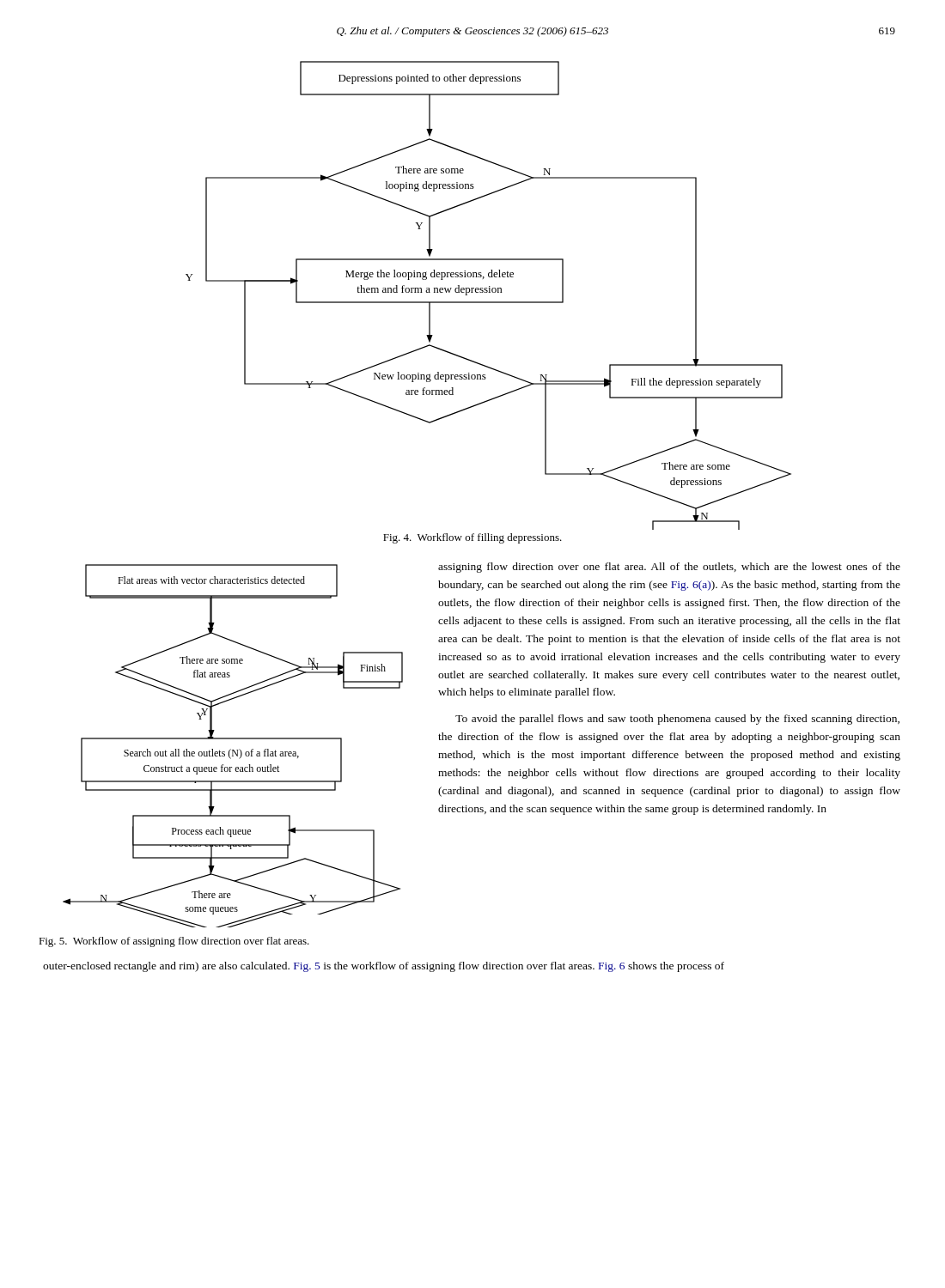Find the caption that reads "Fig. 4. Workflow of filling depressions."
This screenshot has height=1288, width=945.
tap(472, 537)
